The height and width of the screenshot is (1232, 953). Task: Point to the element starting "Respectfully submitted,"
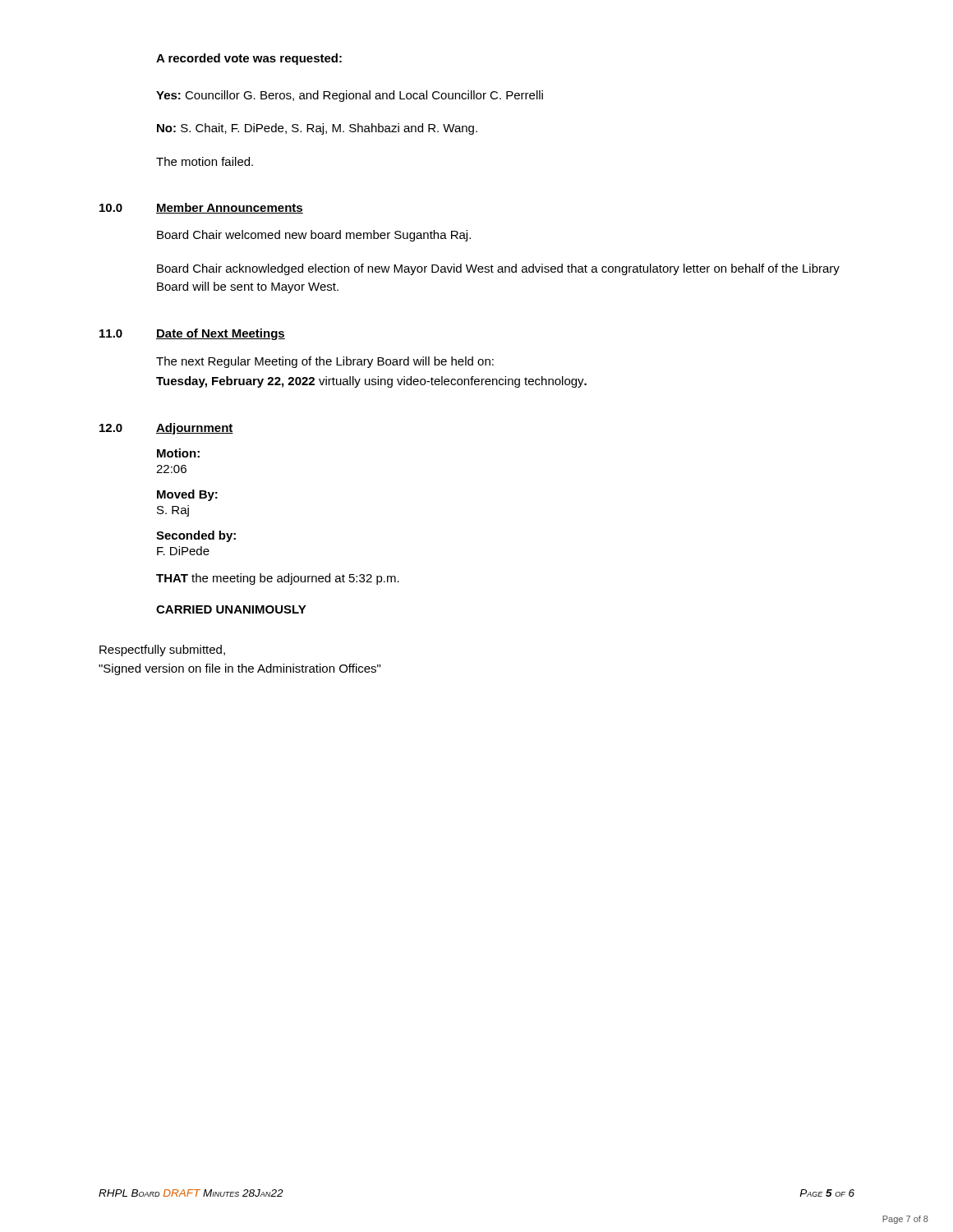pos(162,649)
